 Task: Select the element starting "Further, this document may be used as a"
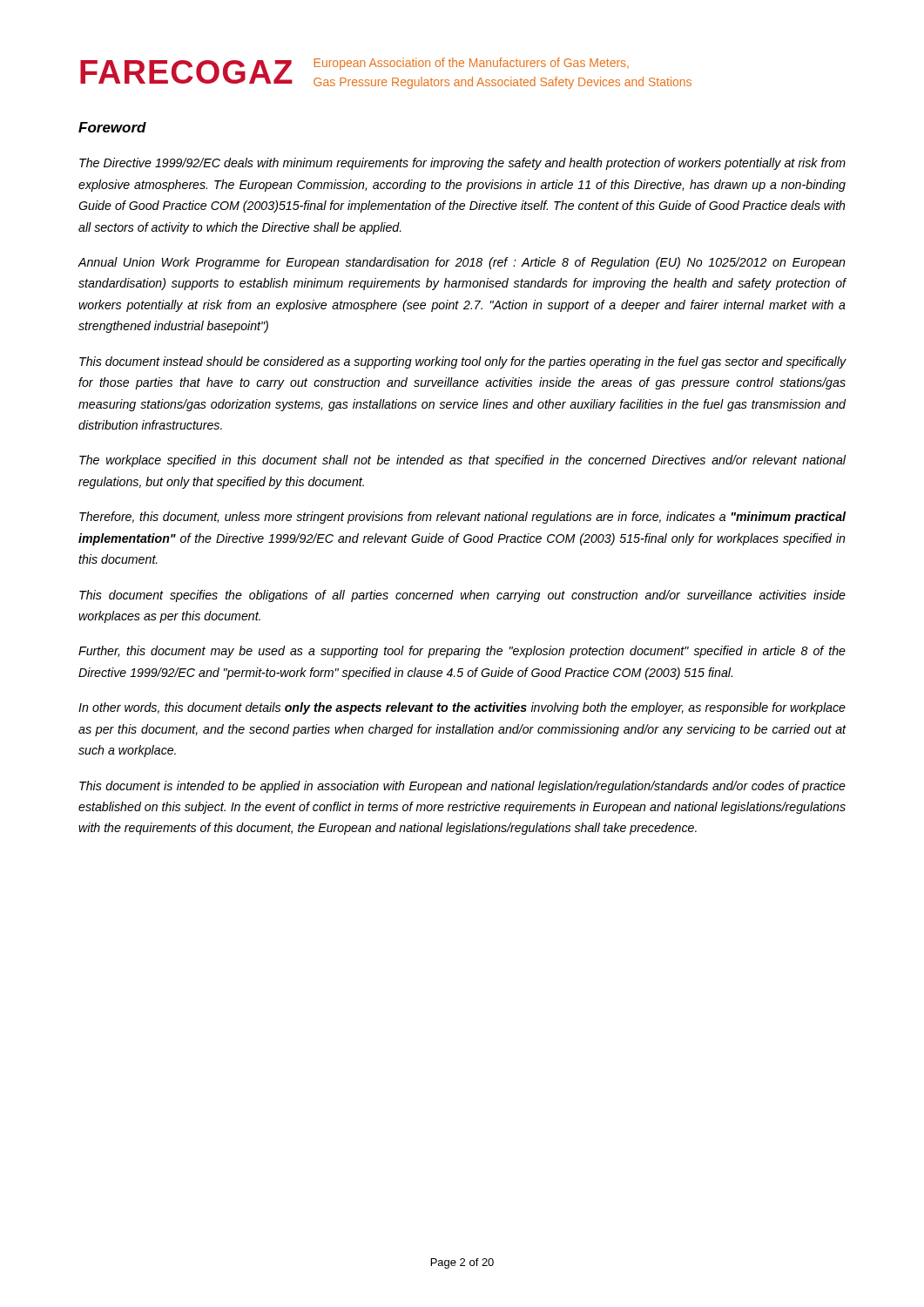click(x=462, y=662)
